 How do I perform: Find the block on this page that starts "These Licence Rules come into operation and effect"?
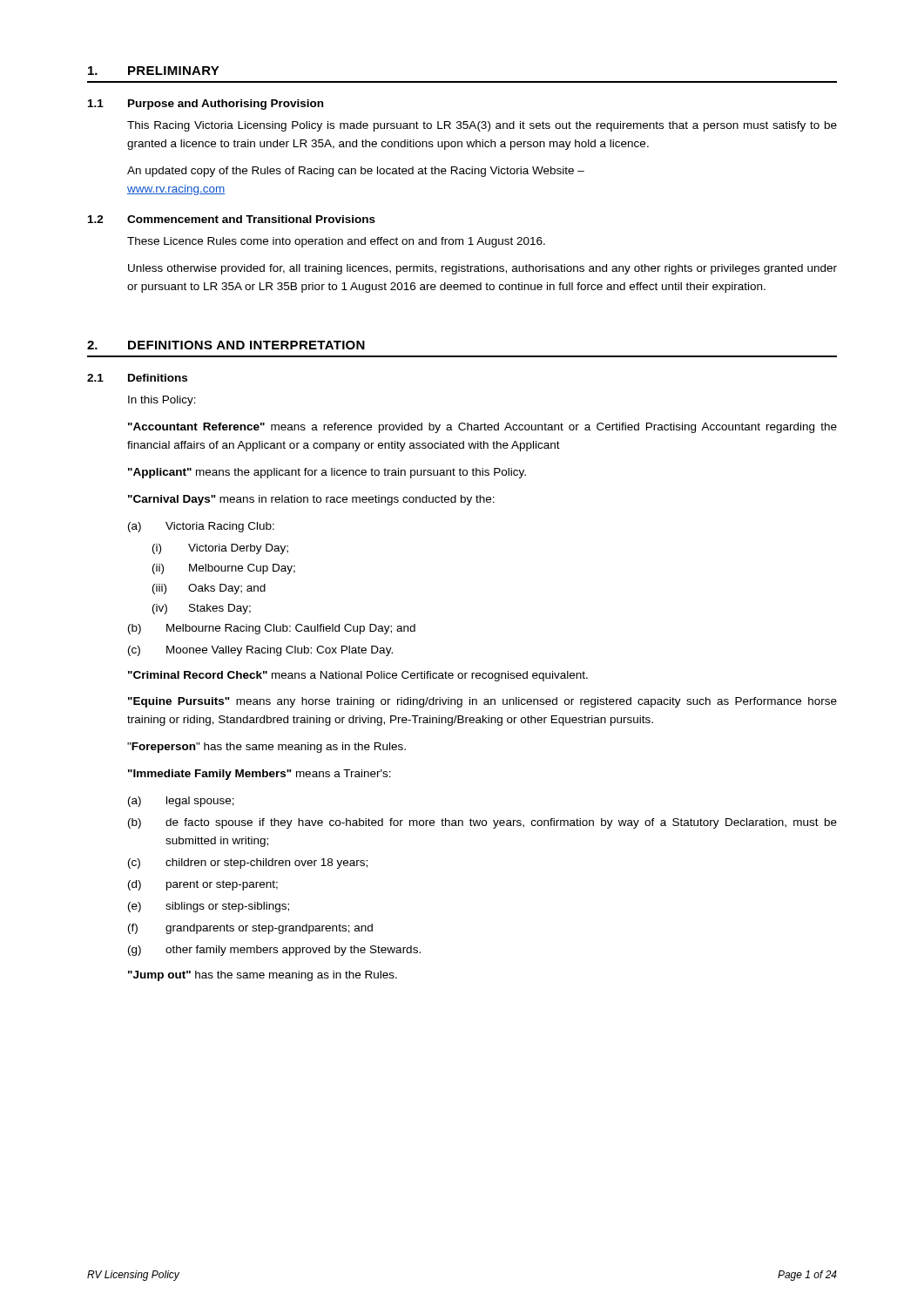[x=337, y=241]
